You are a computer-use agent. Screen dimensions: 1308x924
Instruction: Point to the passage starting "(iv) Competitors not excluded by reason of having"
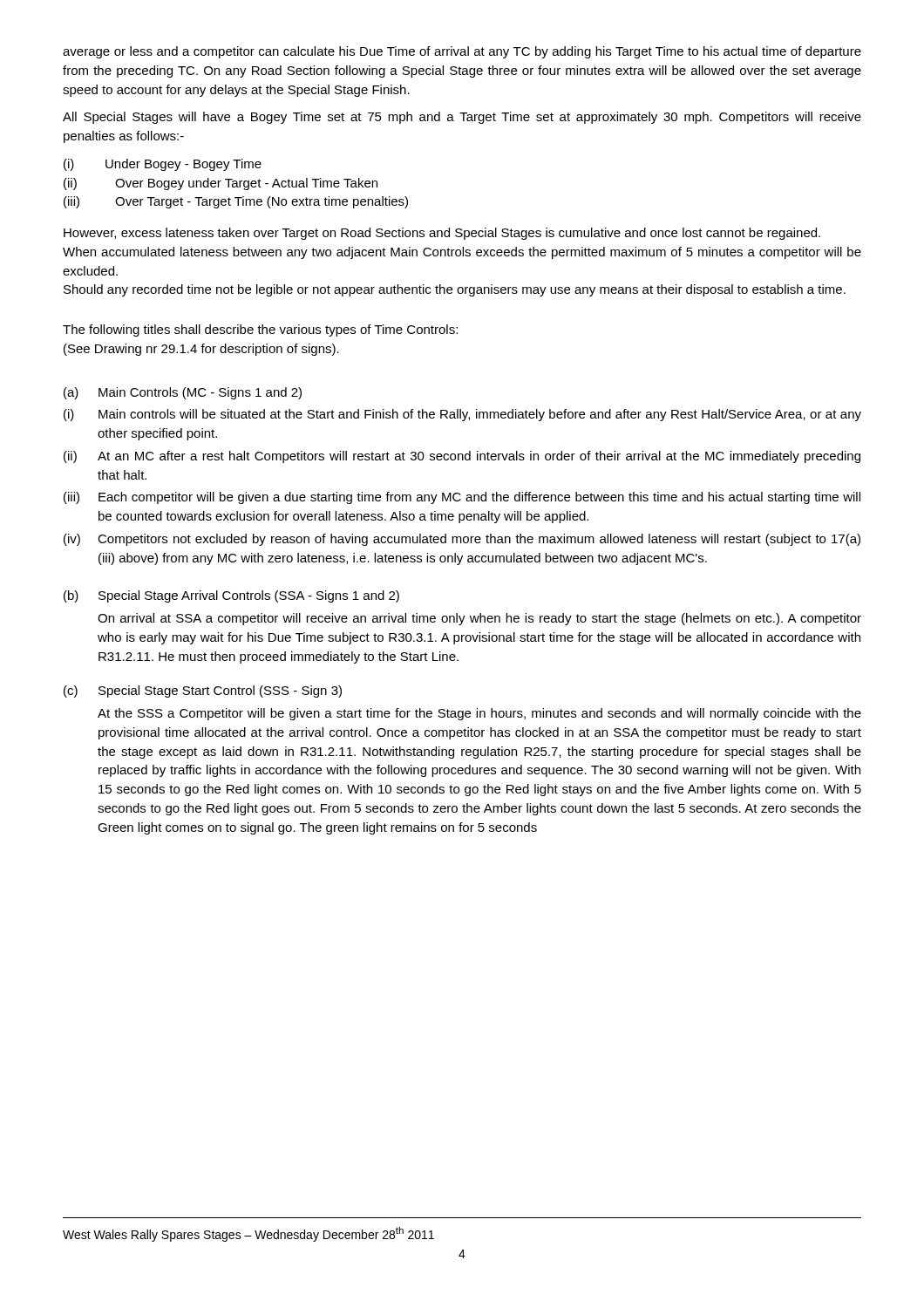tap(462, 548)
